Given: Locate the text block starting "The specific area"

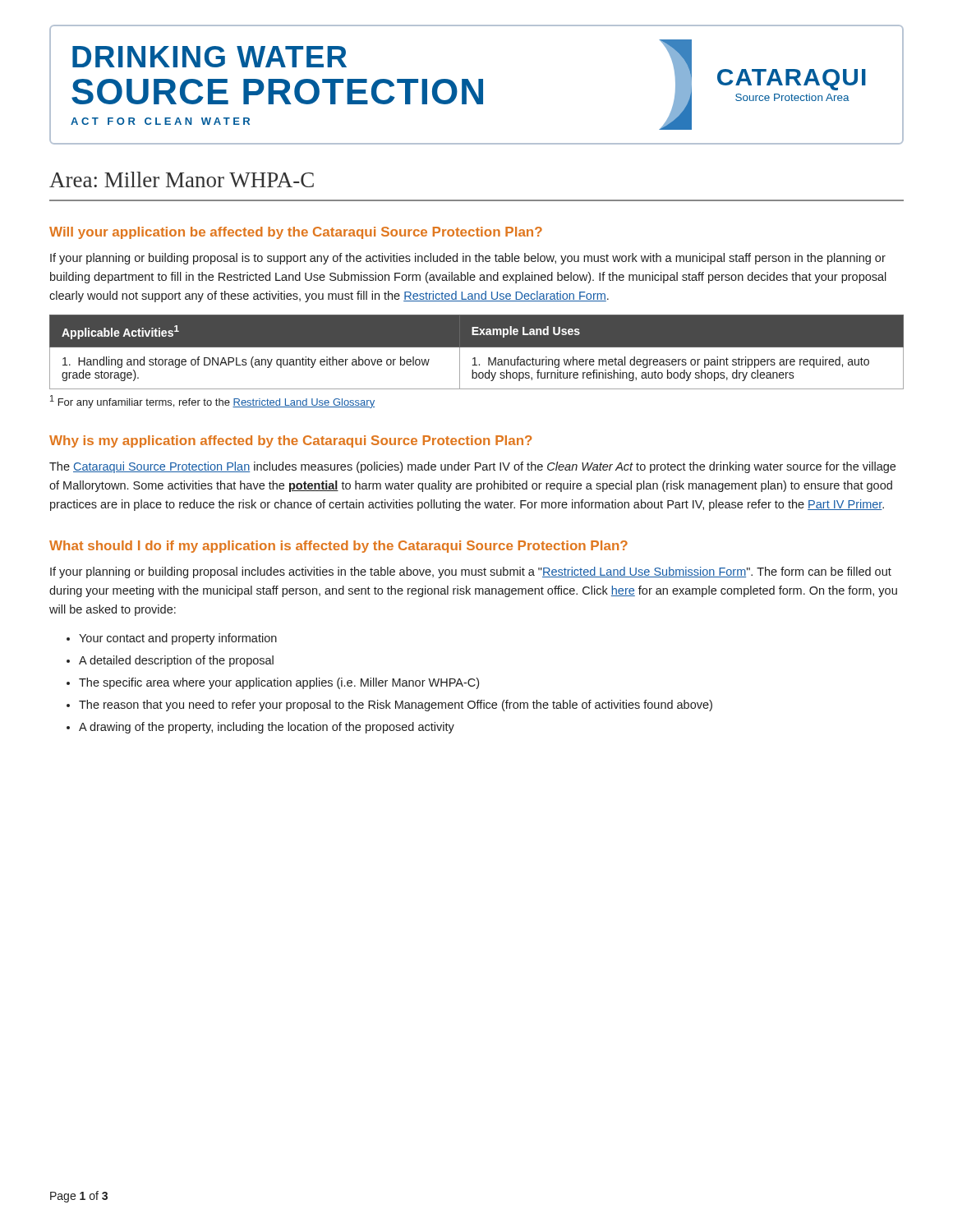Looking at the screenshot, I should point(279,683).
